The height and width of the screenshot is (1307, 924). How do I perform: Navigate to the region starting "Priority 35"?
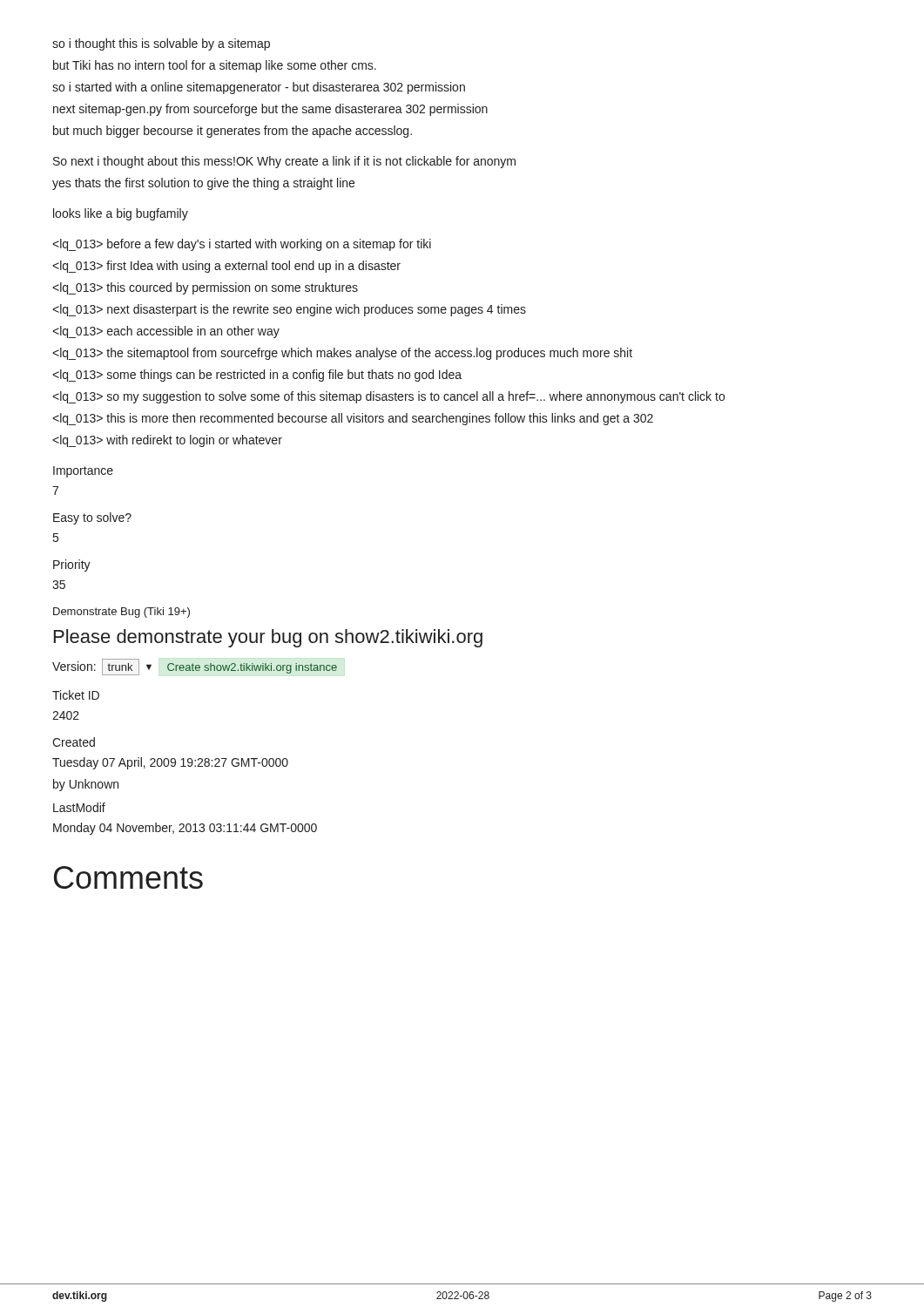pyautogui.click(x=72, y=565)
